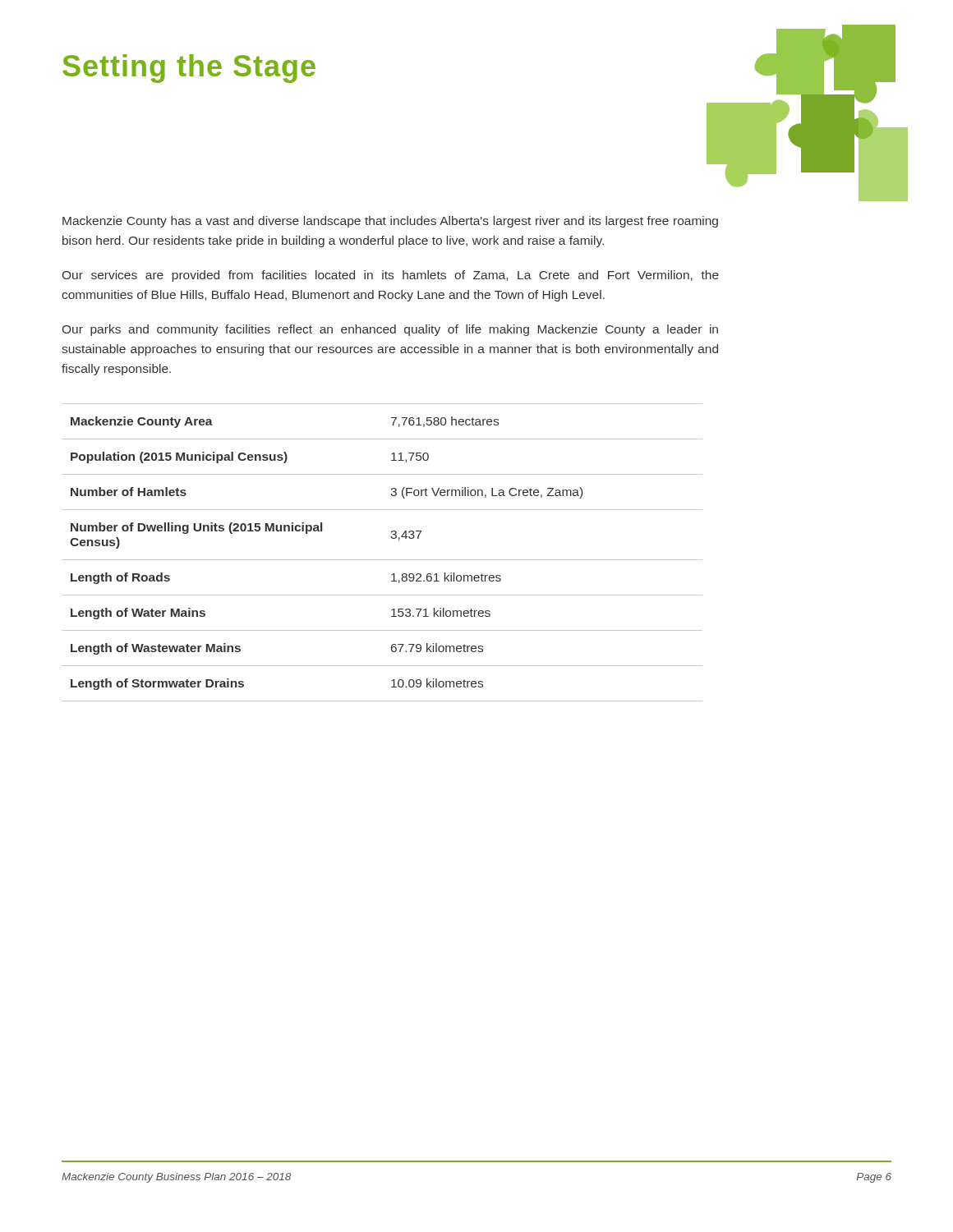
Task: Locate the table
Action: click(x=382, y=552)
